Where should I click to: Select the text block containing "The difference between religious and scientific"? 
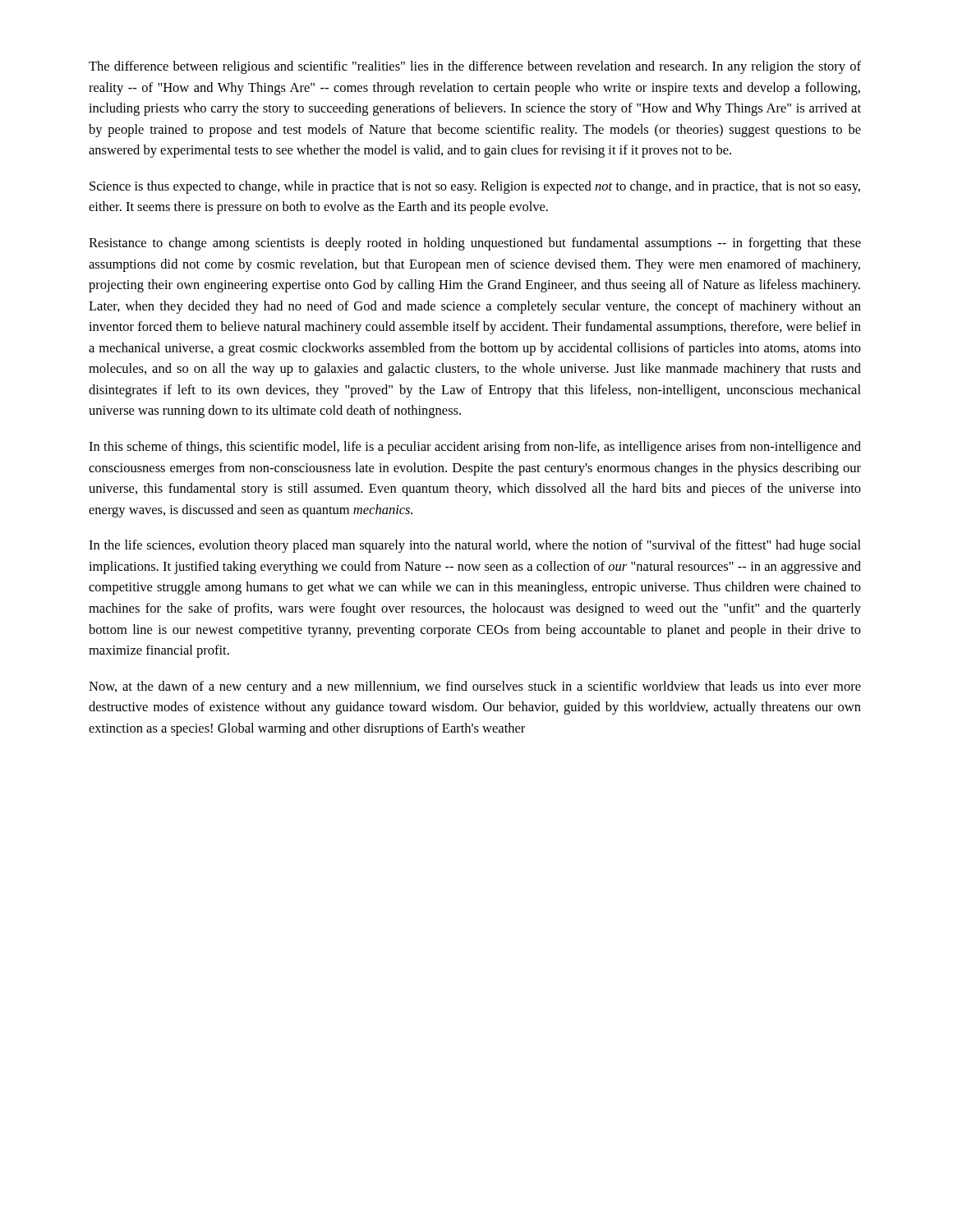pos(475,108)
